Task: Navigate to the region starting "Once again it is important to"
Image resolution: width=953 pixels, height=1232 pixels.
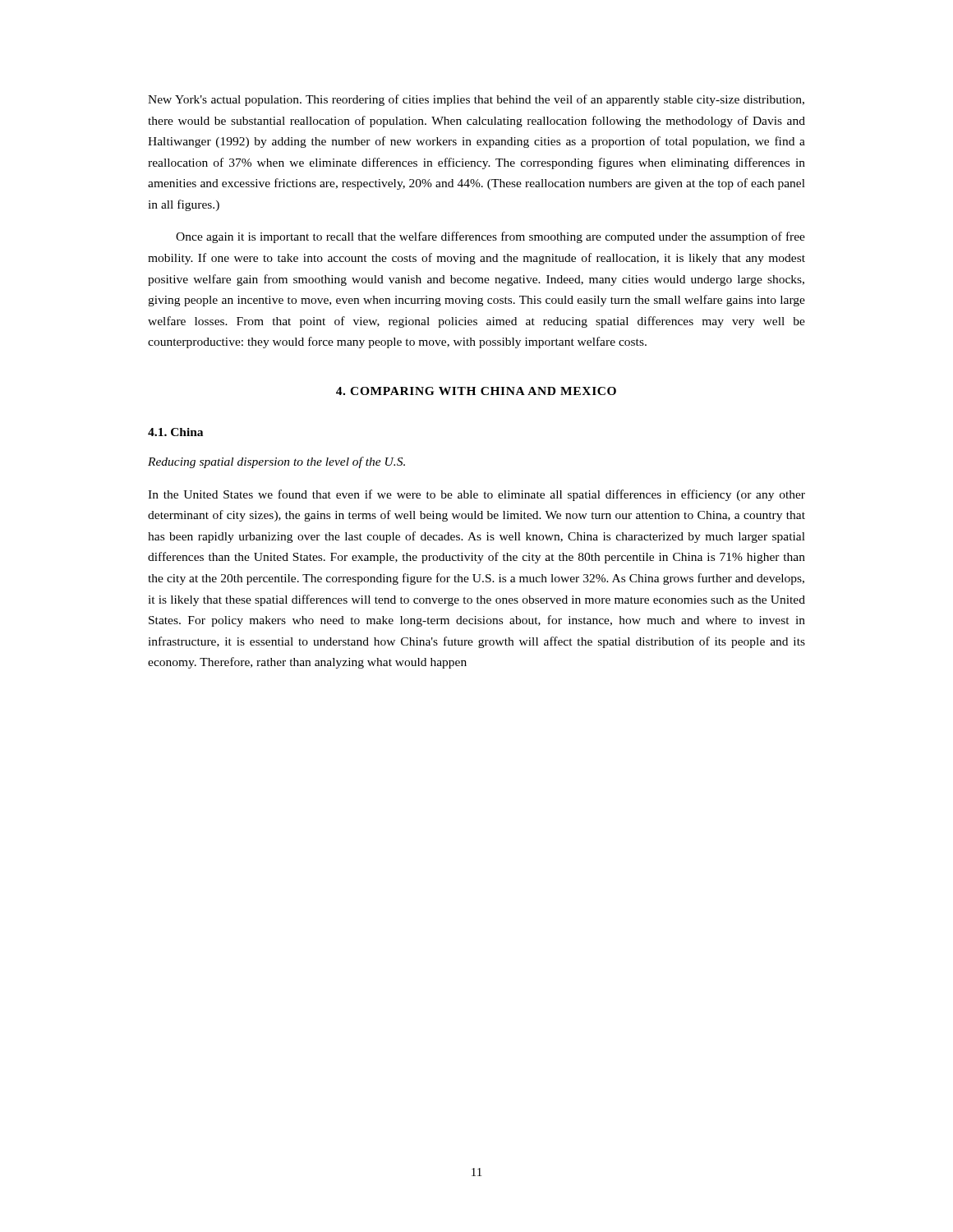Action: pos(476,289)
